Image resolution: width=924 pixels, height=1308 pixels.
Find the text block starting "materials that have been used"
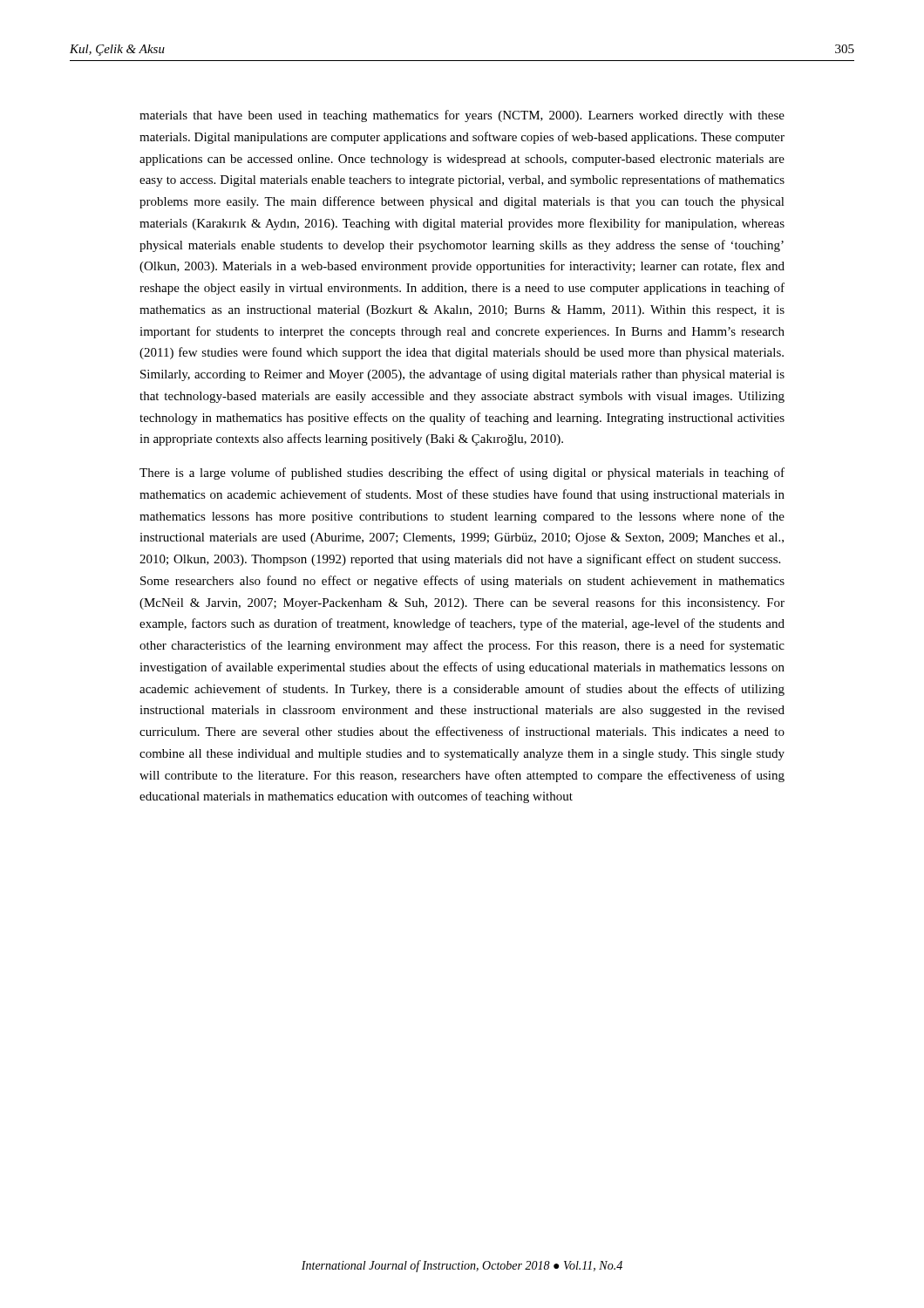(x=462, y=277)
